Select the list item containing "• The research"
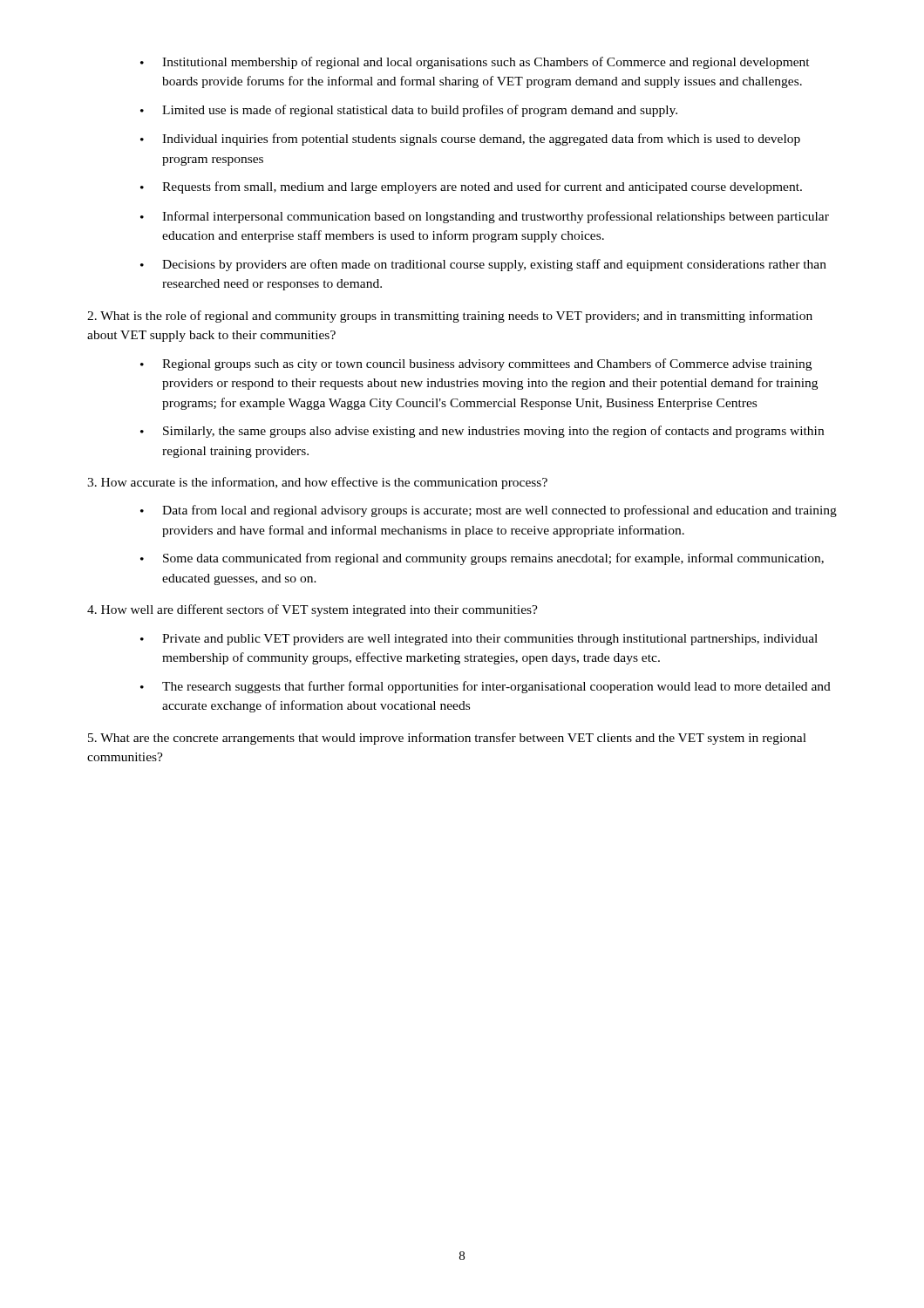Viewport: 924px width, 1308px height. 462,696
